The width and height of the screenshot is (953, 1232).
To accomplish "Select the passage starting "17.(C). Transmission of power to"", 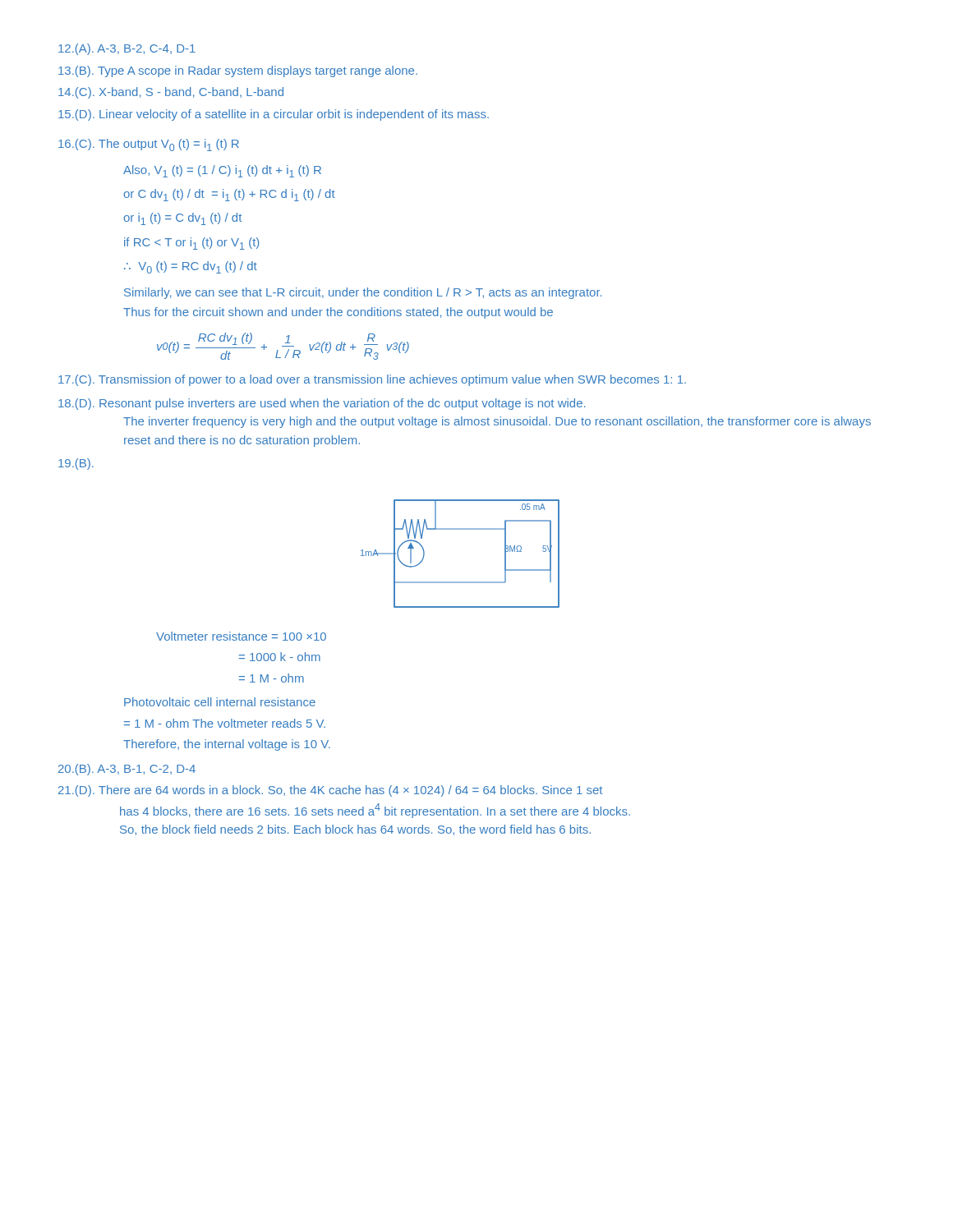I will pyautogui.click(x=372, y=379).
